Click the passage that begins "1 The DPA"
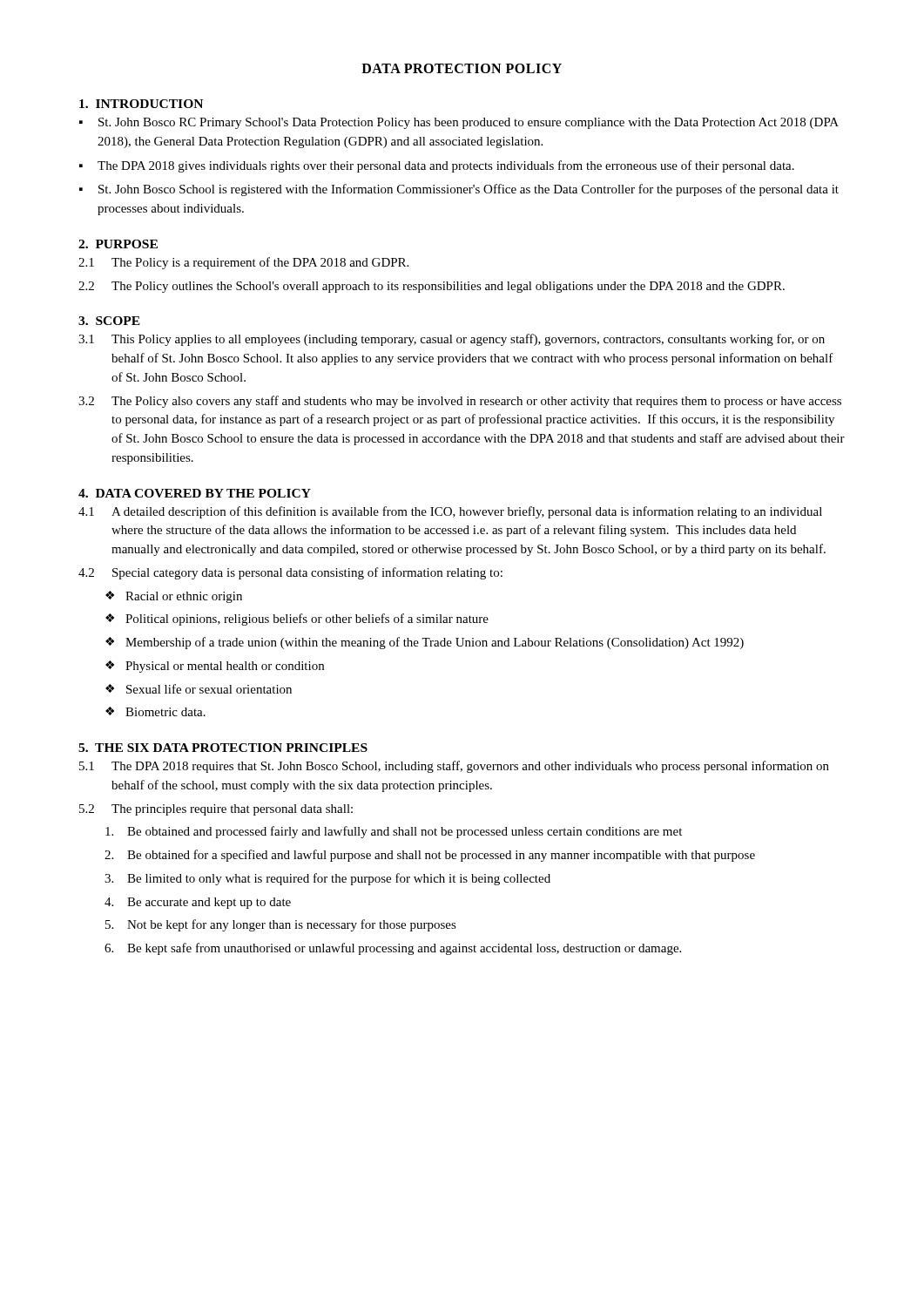 point(462,776)
